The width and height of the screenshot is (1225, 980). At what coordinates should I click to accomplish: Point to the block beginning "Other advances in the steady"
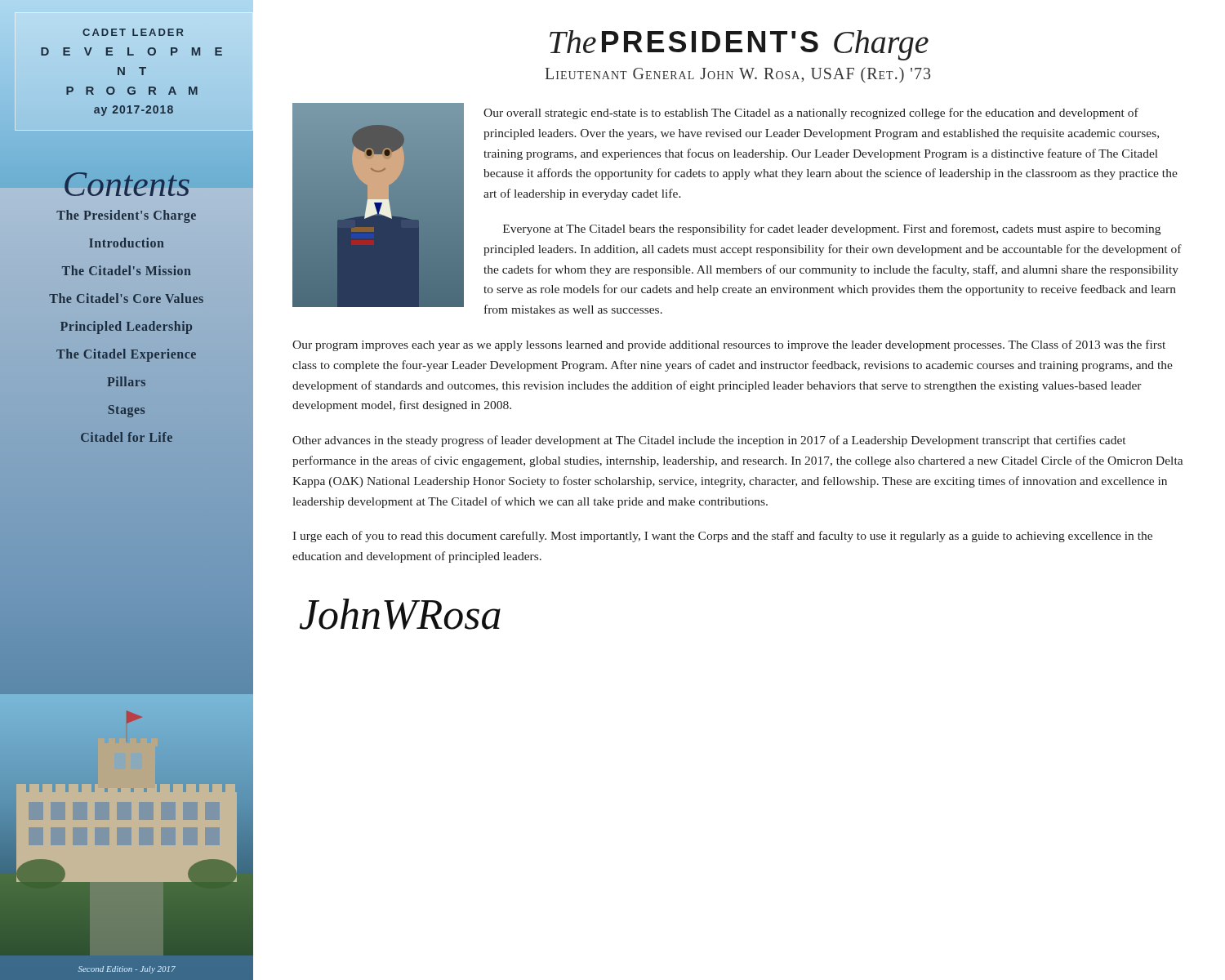coord(738,470)
